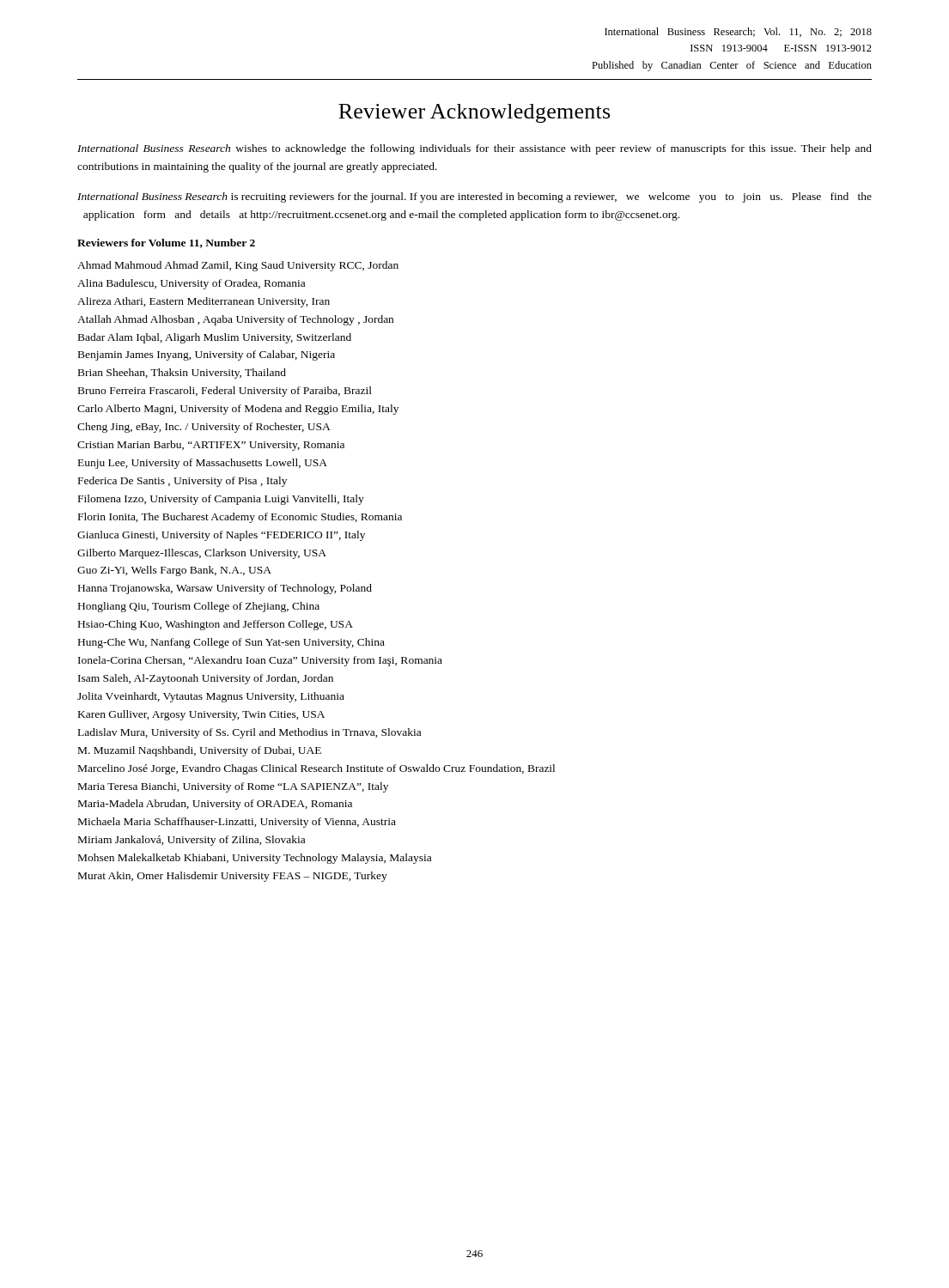Locate the block of text that opens with "Hongliang Qiu, Tourism College of Zhejiang,"
The width and height of the screenshot is (949, 1288).
coord(198,606)
